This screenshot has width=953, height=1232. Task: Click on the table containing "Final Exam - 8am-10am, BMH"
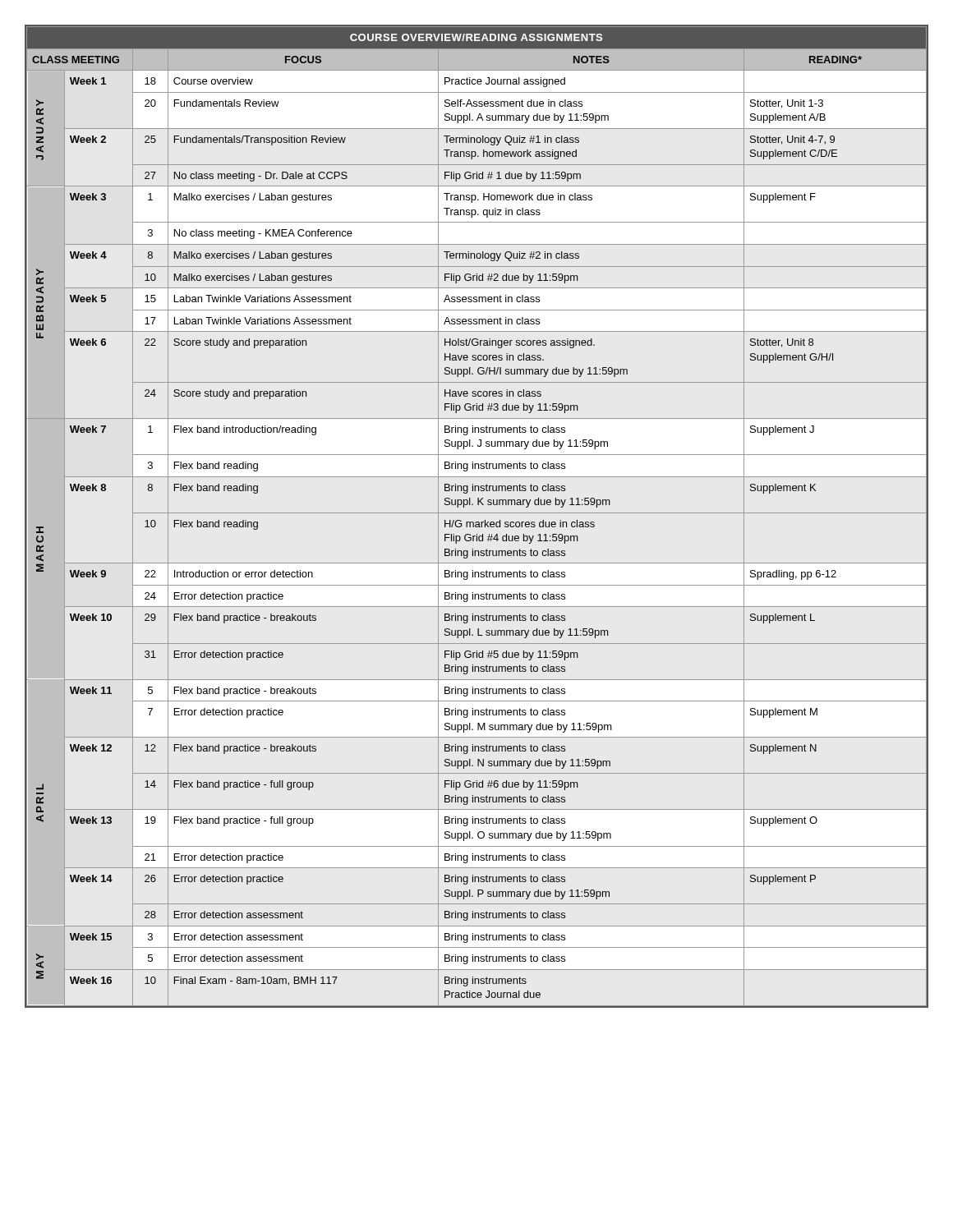[476, 516]
